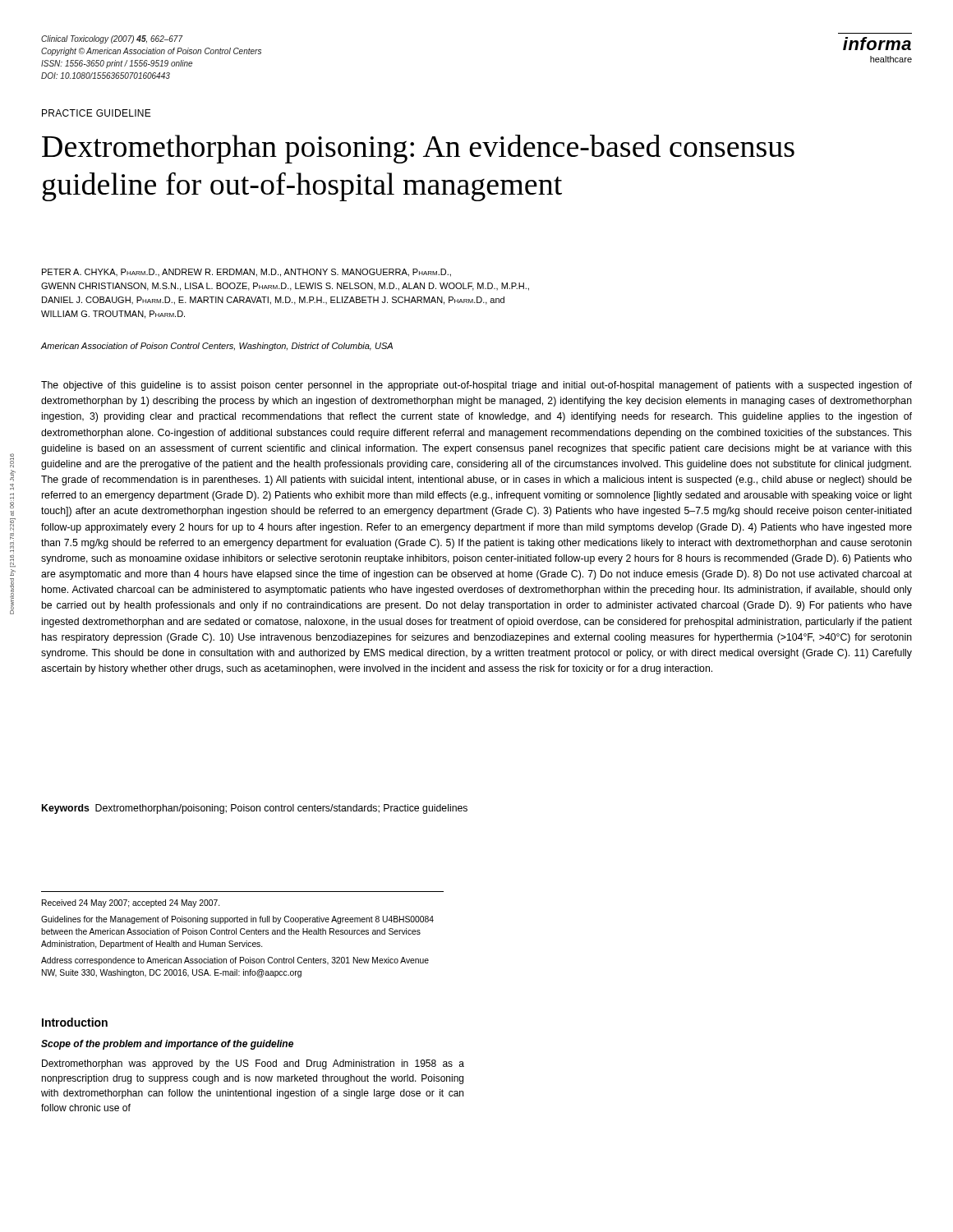Navigate to the region starting "Dextromethorphan poisoning: An evidence-based consensus guideline for"
The image size is (953, 1232).
[x=476, y=165]
